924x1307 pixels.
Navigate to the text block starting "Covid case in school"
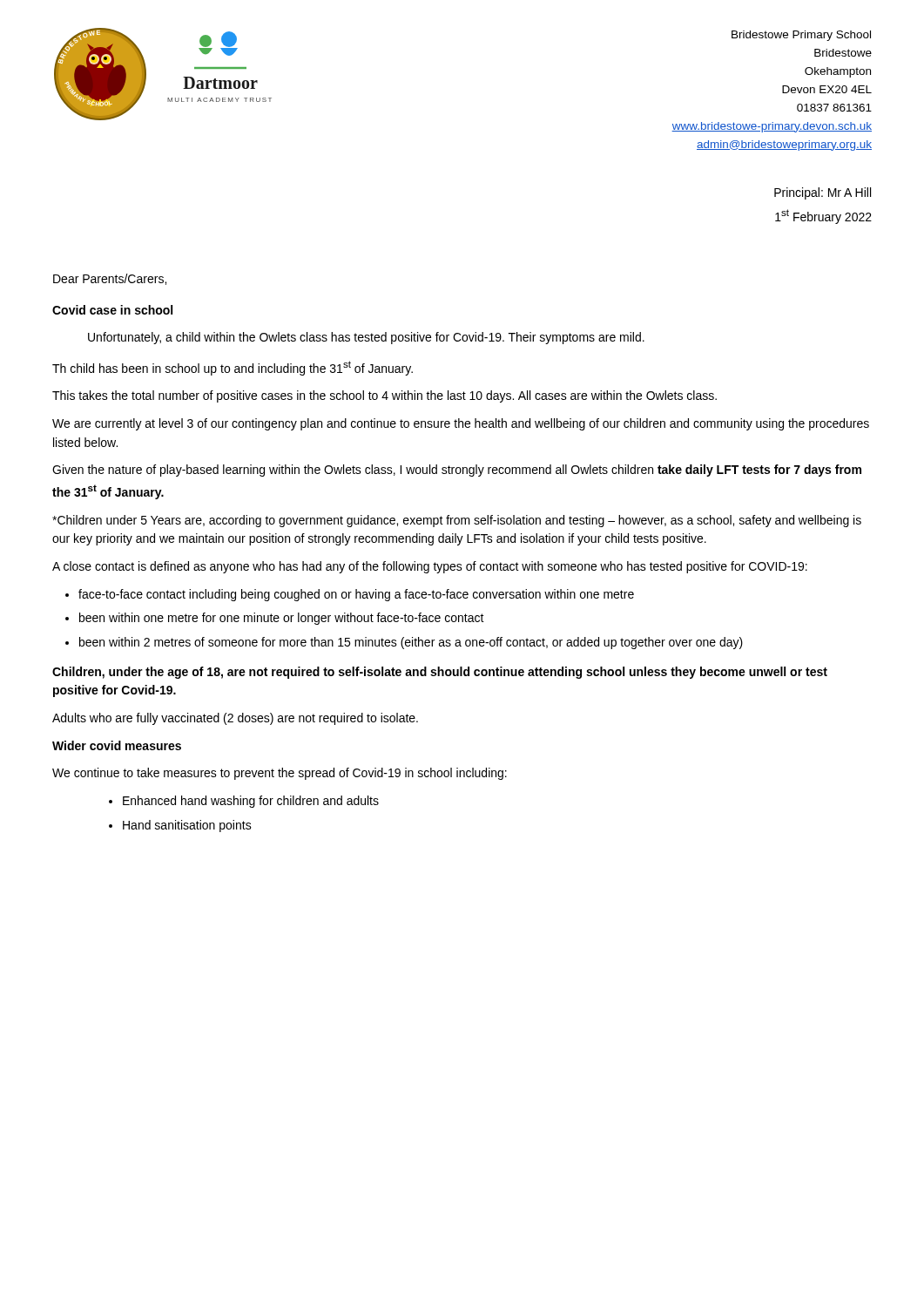click(x=113, y=310)
